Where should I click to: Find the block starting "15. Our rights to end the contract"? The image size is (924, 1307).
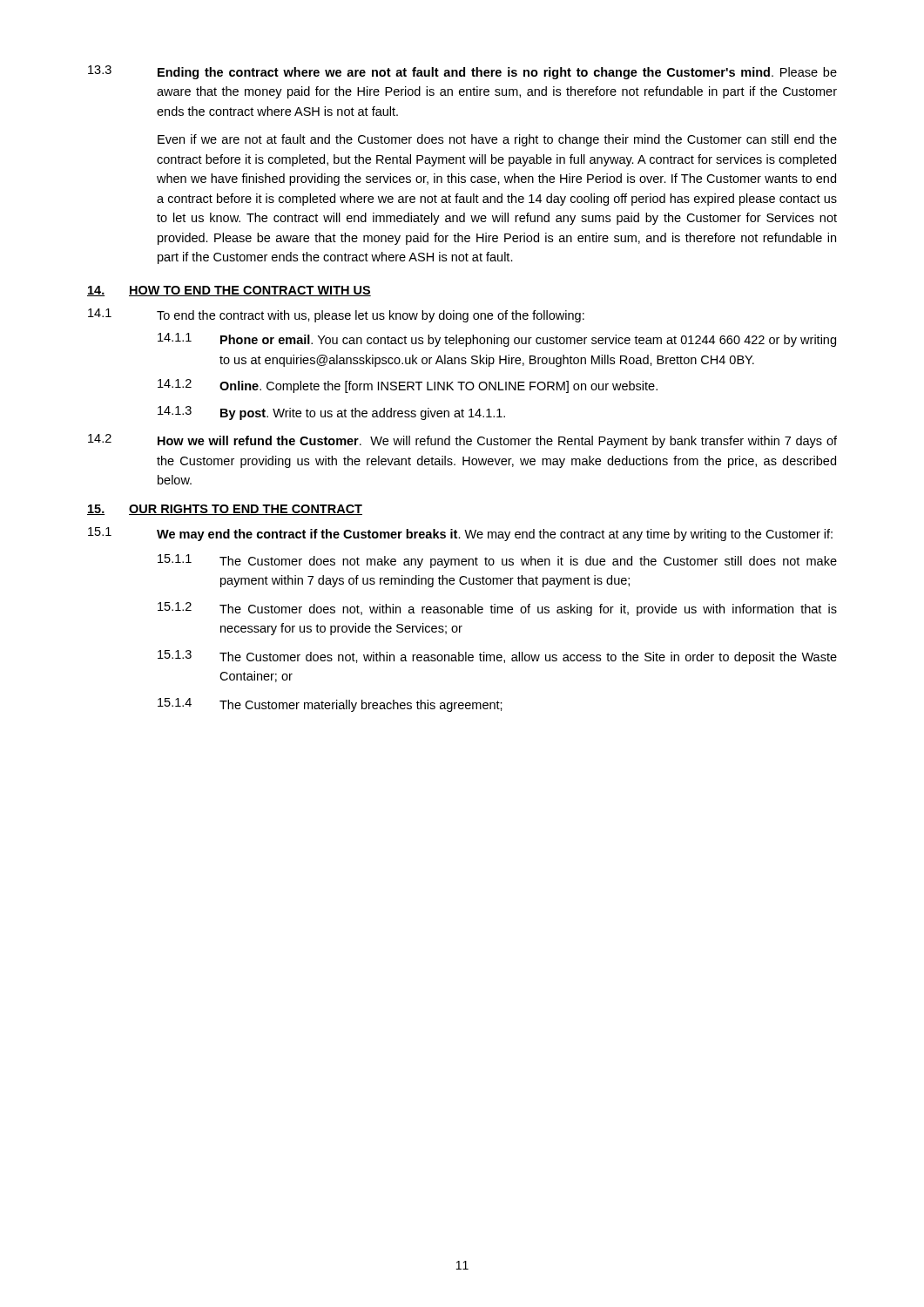coord(225,509)
